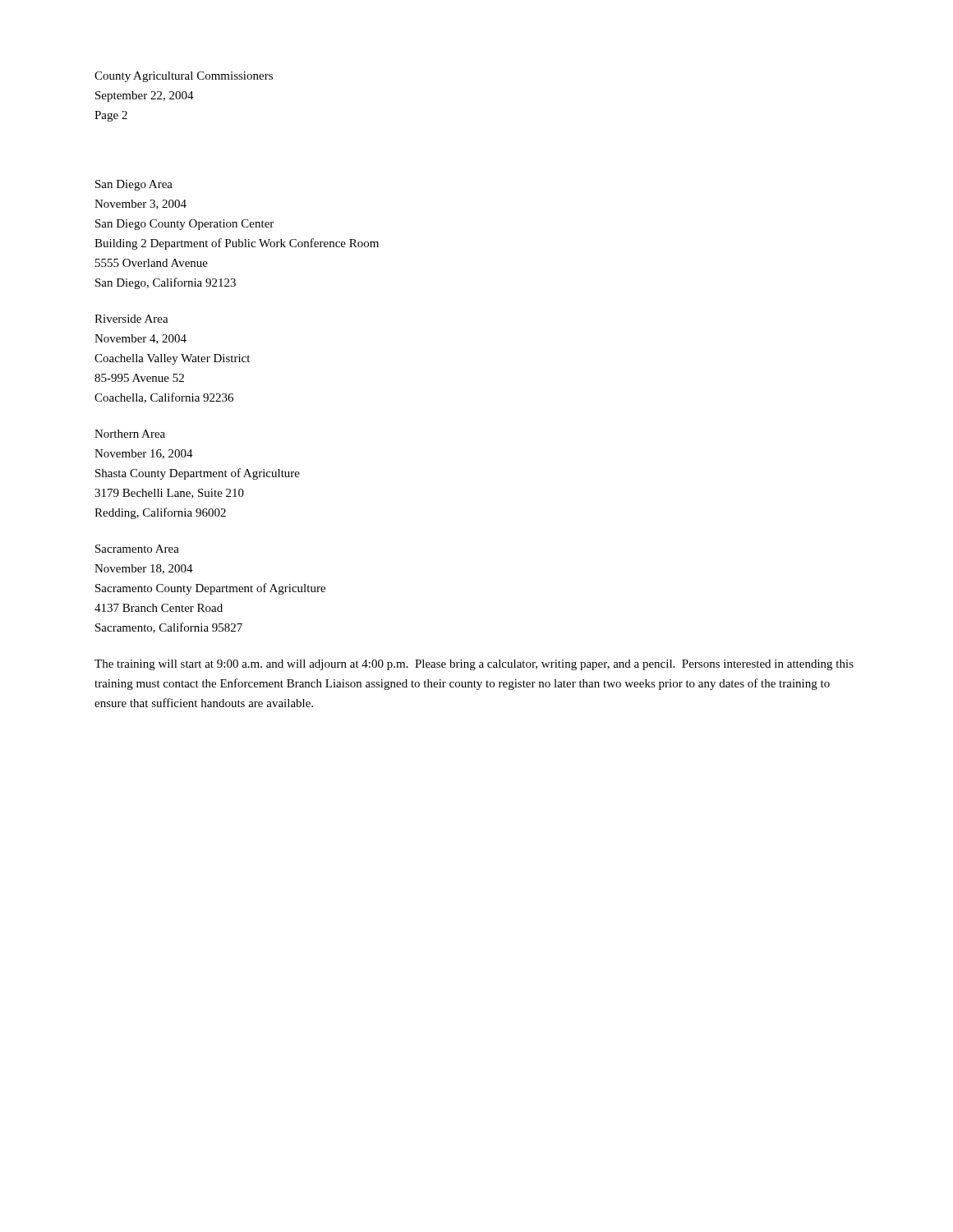
Task: Locate the text block with the text "The training will start at 9:00"
Action: [x=474, y=683]
